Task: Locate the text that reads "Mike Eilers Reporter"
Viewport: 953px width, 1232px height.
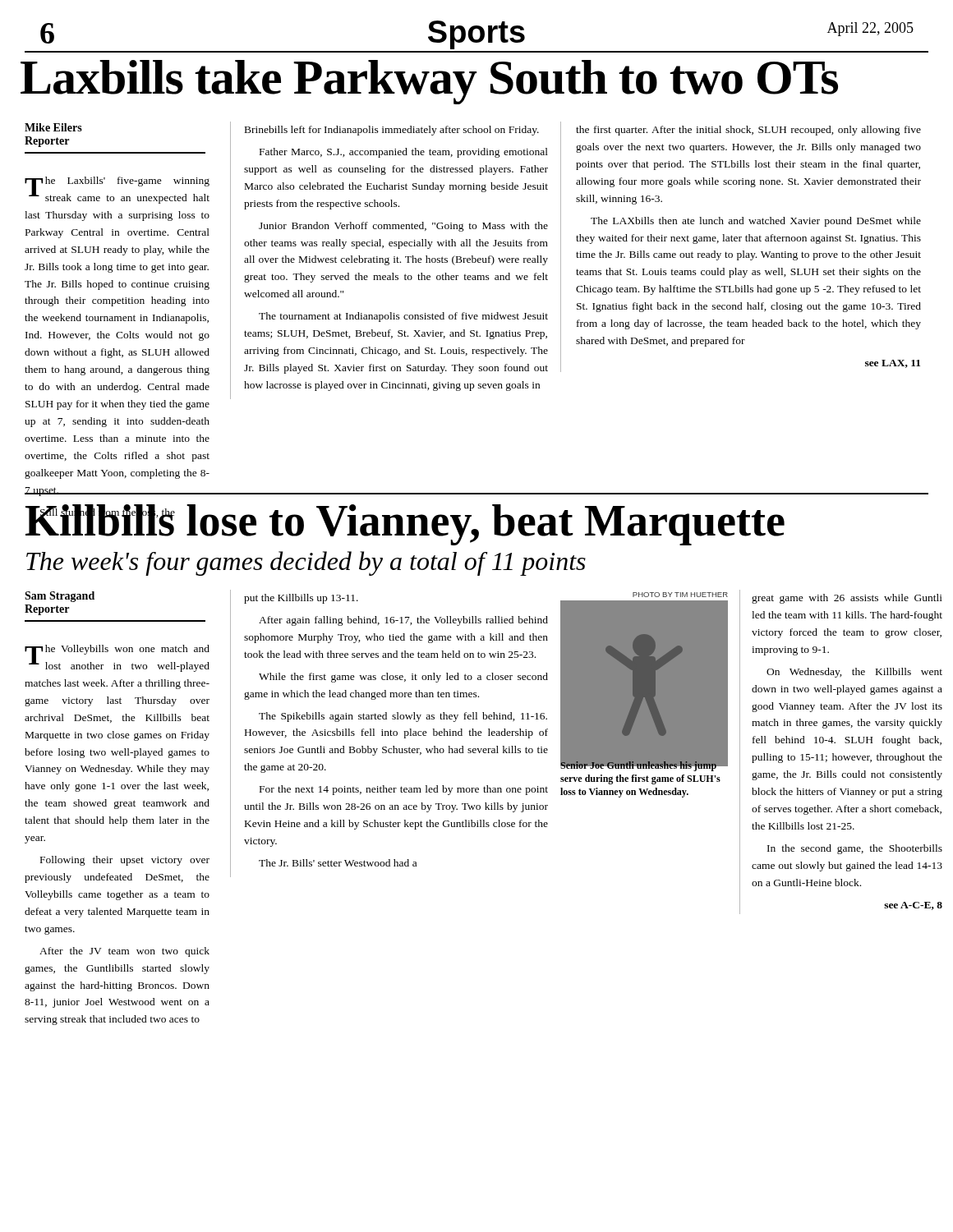Action: point(53,127)
